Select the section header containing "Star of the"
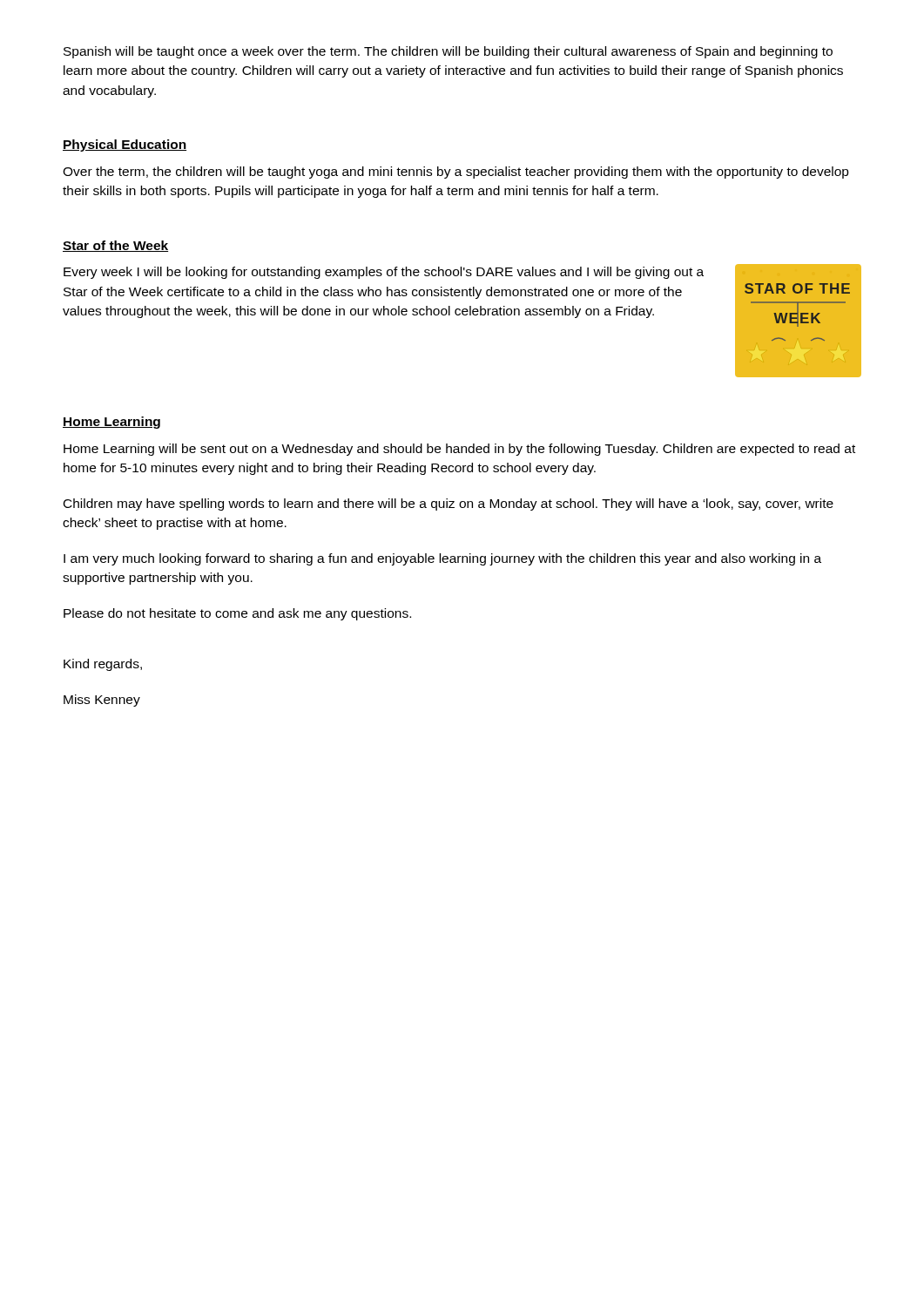This screenshot has height=1307, width=924. coord(116,245)
